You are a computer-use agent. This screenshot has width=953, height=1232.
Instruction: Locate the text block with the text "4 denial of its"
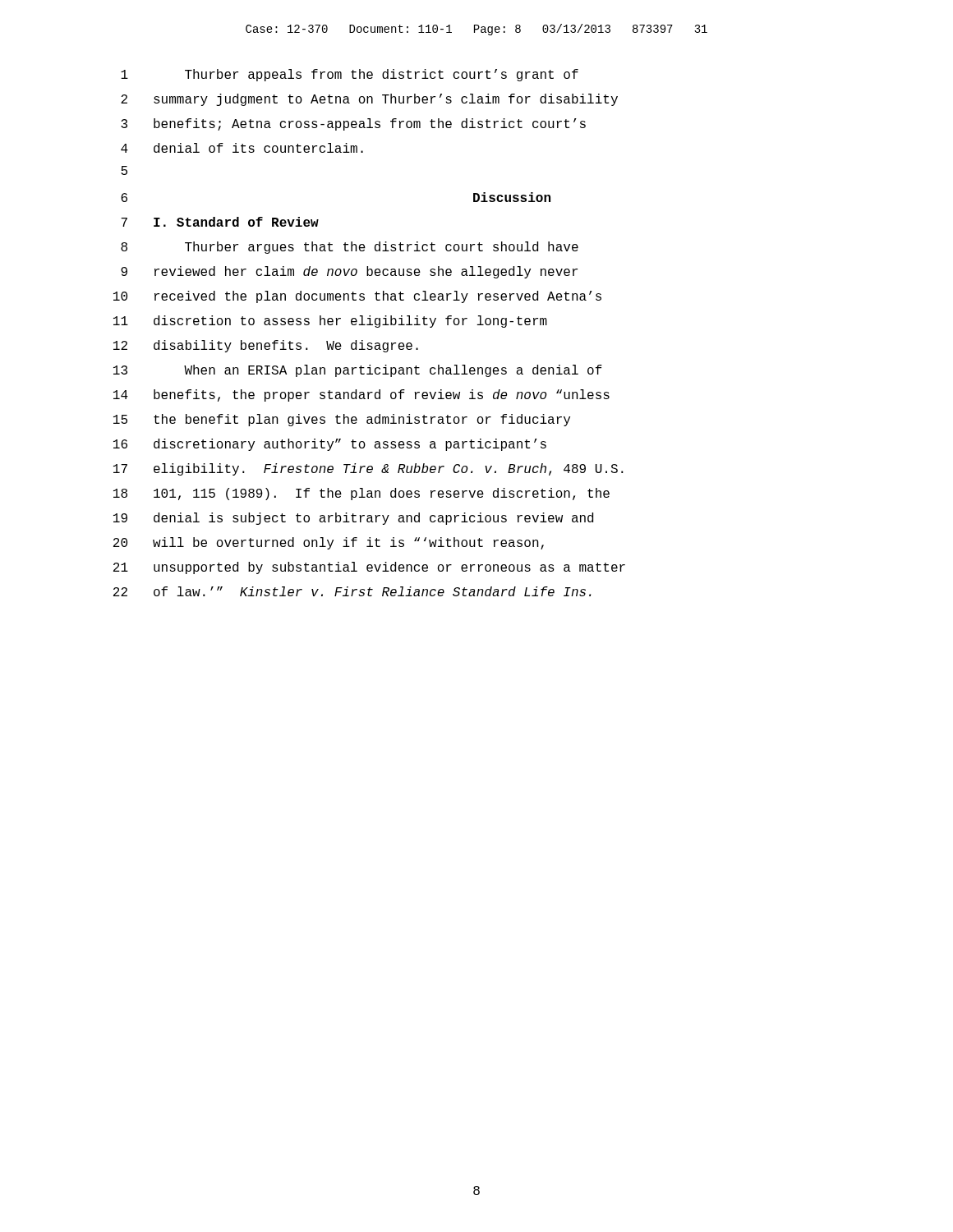tap(242, 148)
